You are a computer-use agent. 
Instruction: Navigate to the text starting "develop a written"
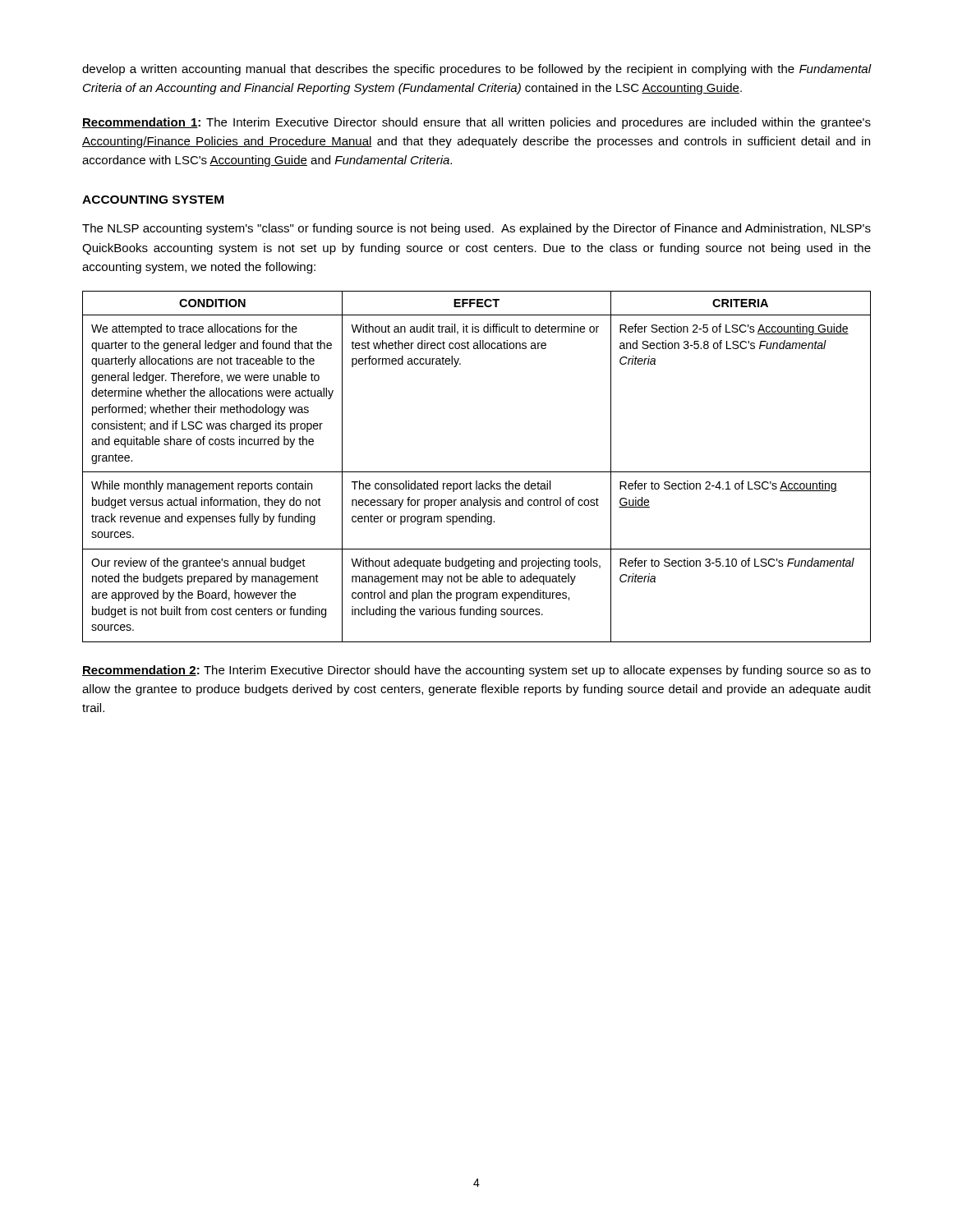(x=476, y=78)
